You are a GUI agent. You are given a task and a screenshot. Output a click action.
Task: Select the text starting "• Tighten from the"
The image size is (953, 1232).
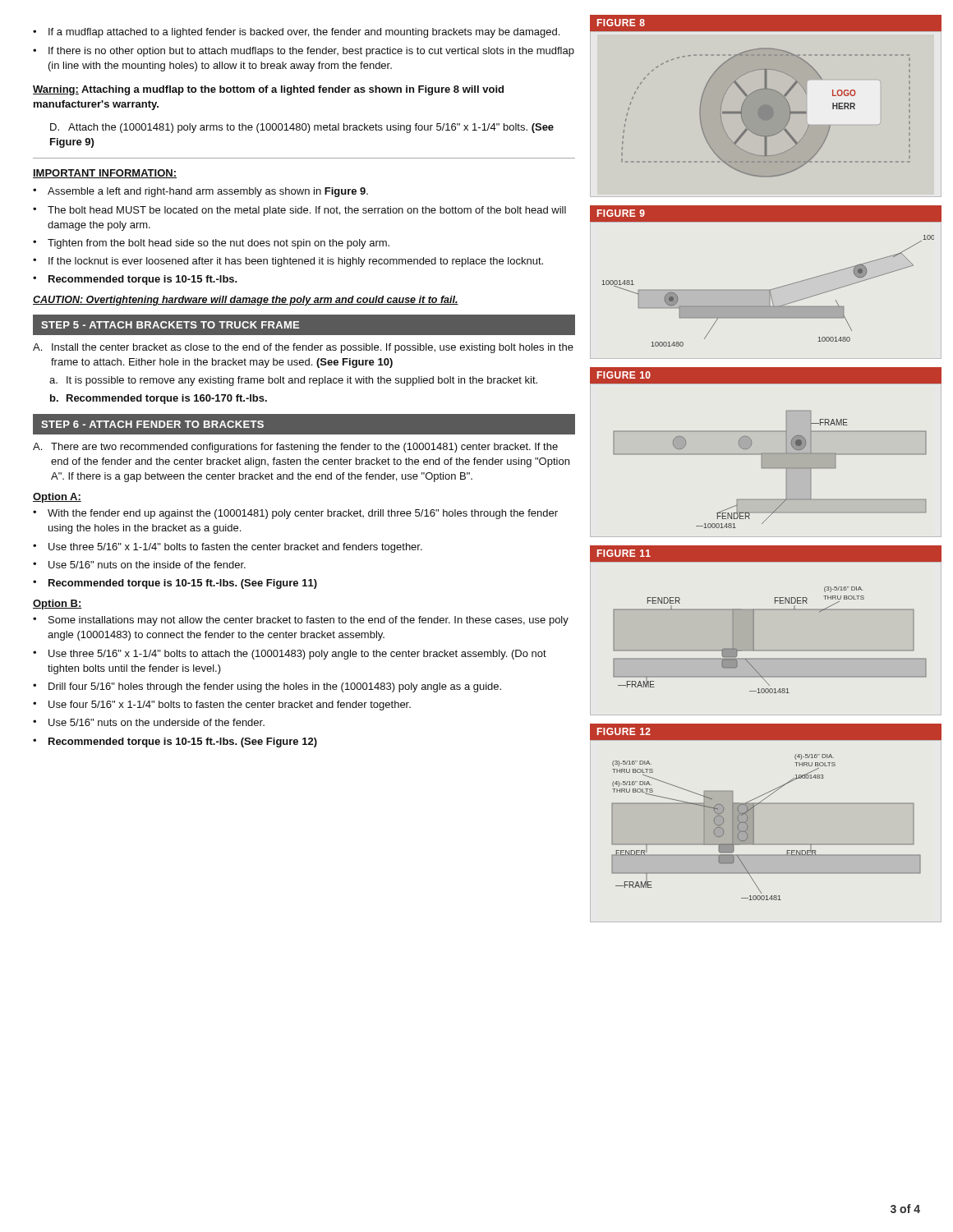point(212,243)
